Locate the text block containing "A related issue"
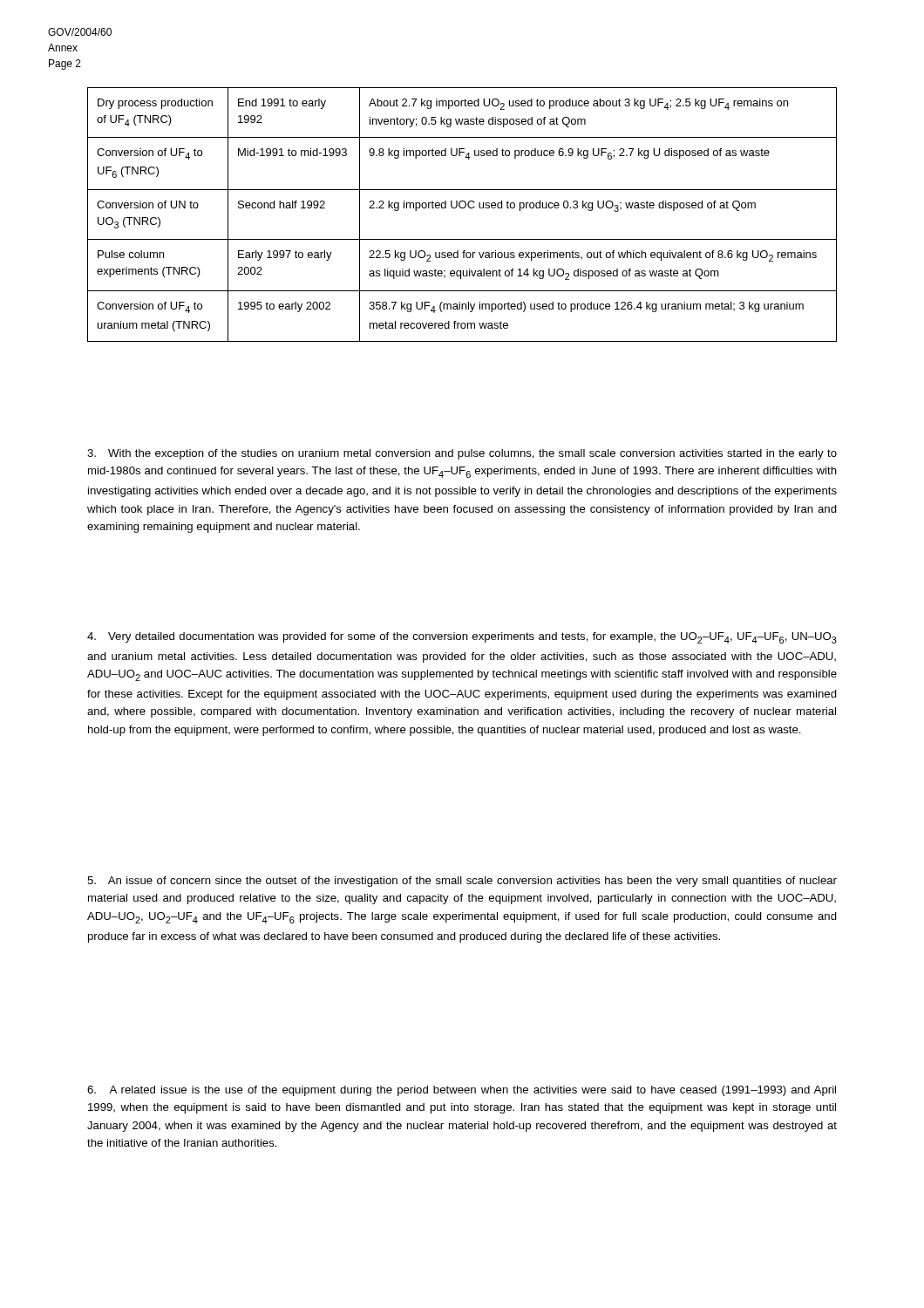 462,1116
